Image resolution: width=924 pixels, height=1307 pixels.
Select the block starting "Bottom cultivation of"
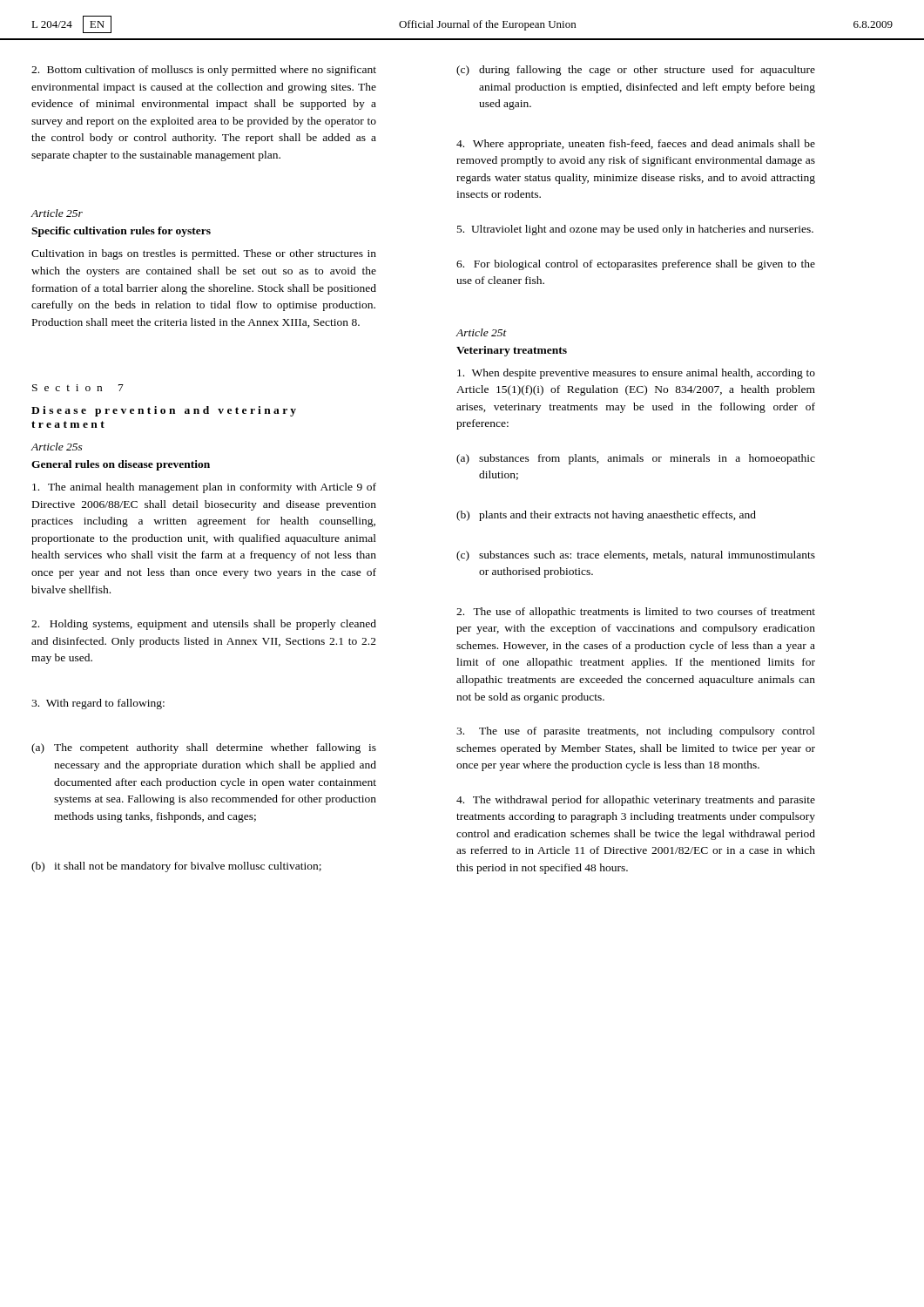click(204, 112)
